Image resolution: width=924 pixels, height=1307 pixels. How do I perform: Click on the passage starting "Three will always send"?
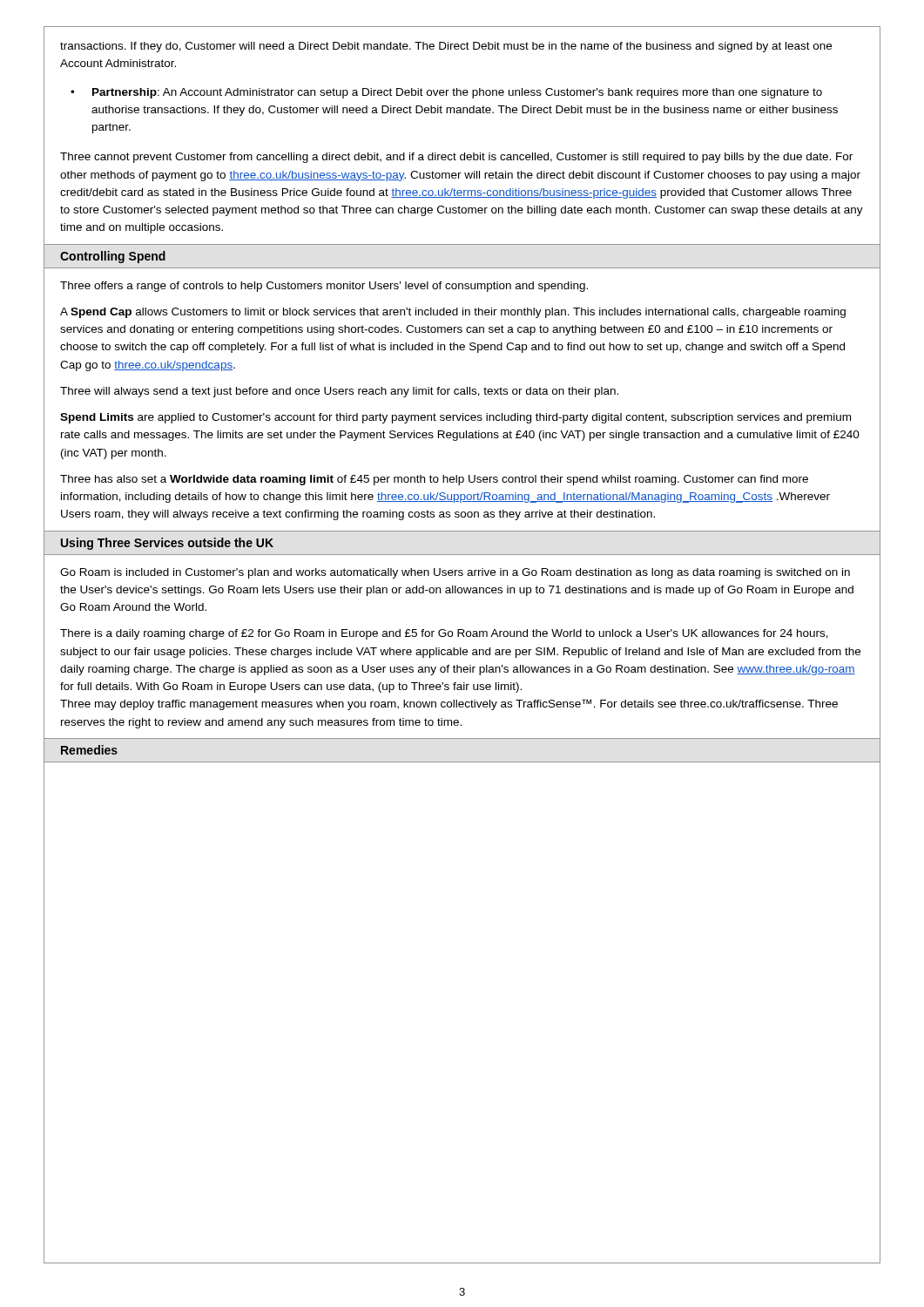pos(340,391)
